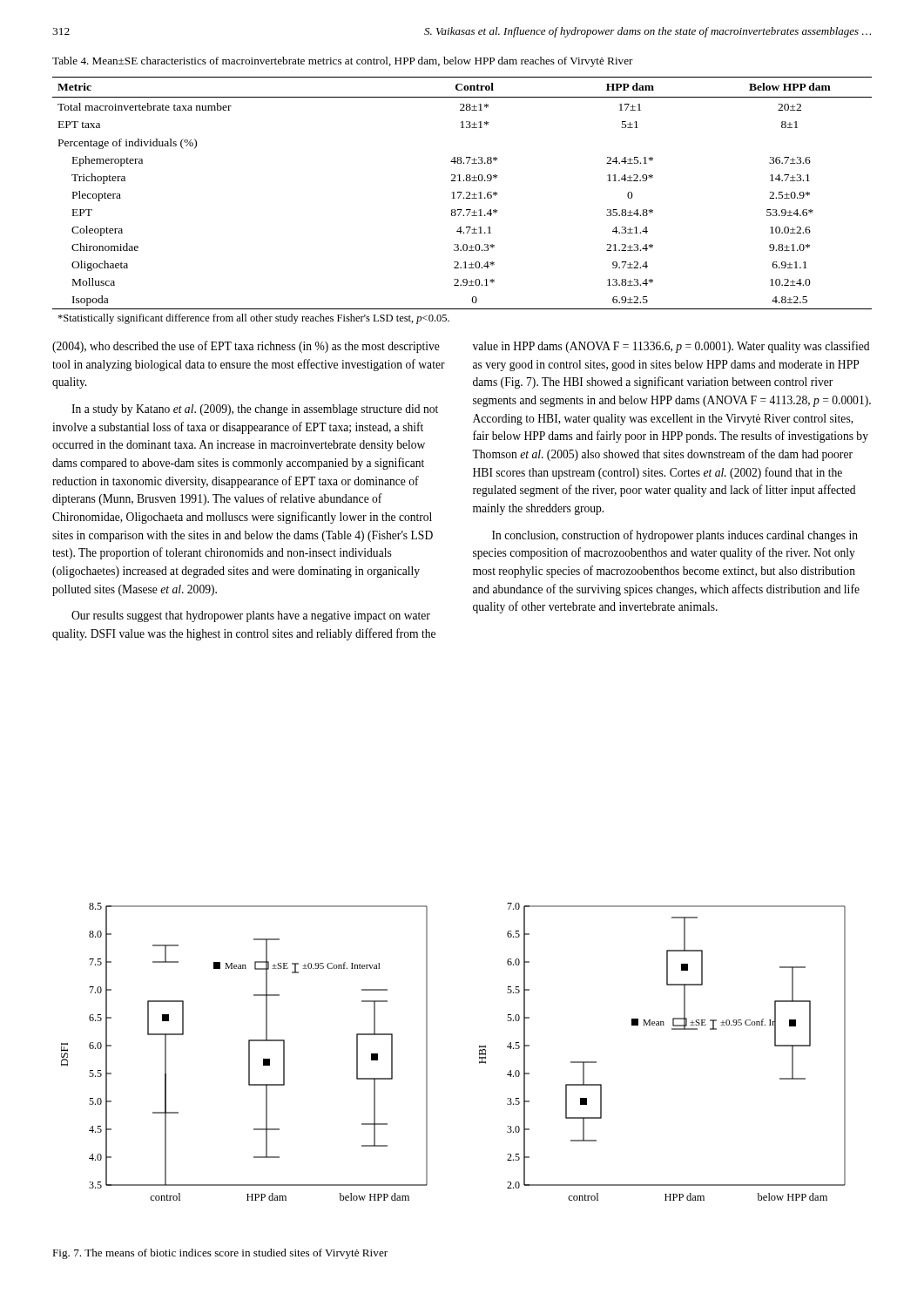Navigate to the passage starting "Fig. 7. The means of"
Image resolution: width=924 pixels, height=1307 pixels.
(220, 1252)
